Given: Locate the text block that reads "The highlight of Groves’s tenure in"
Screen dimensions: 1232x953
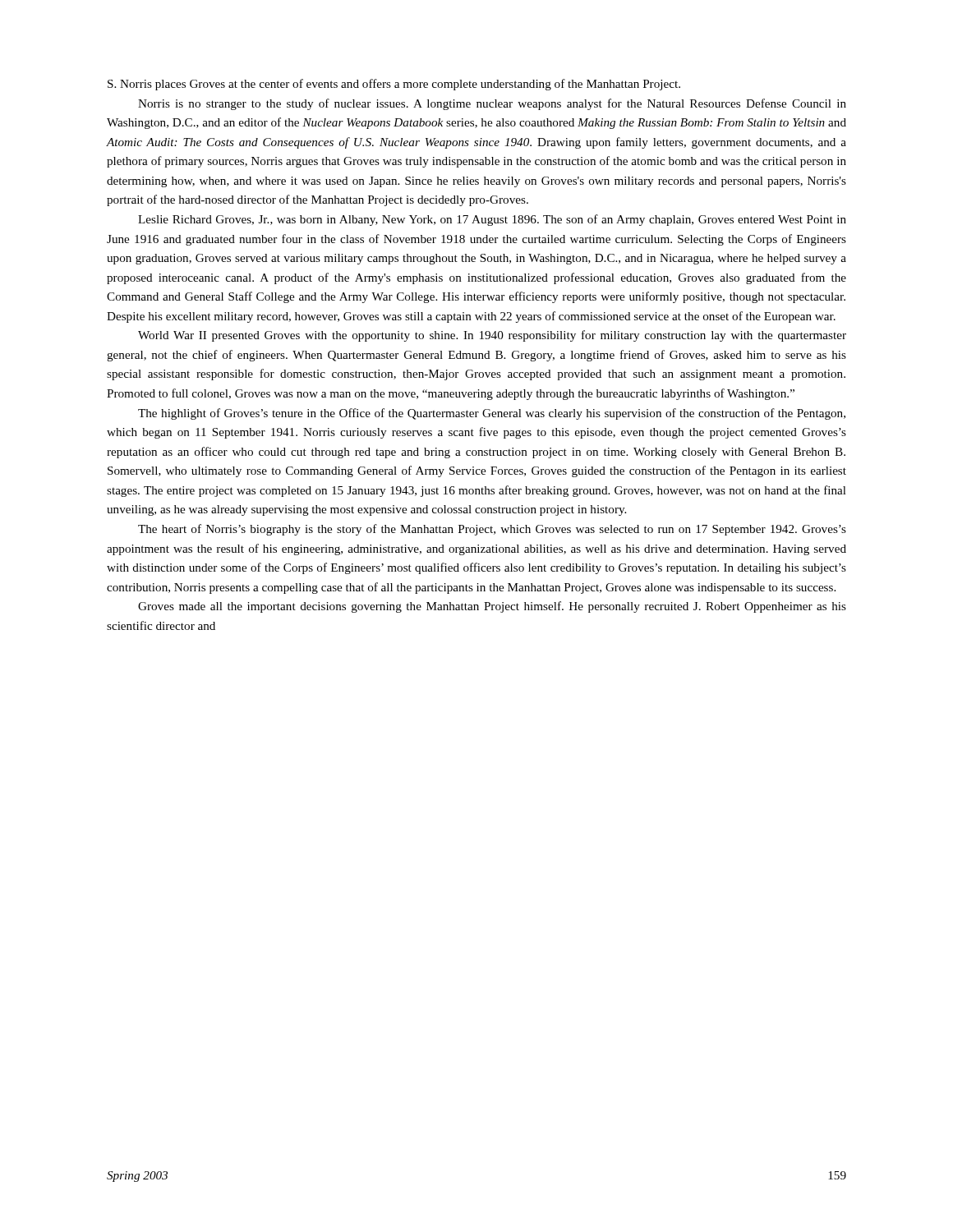Looking at the screenshot, I should [x=476, y=461].
